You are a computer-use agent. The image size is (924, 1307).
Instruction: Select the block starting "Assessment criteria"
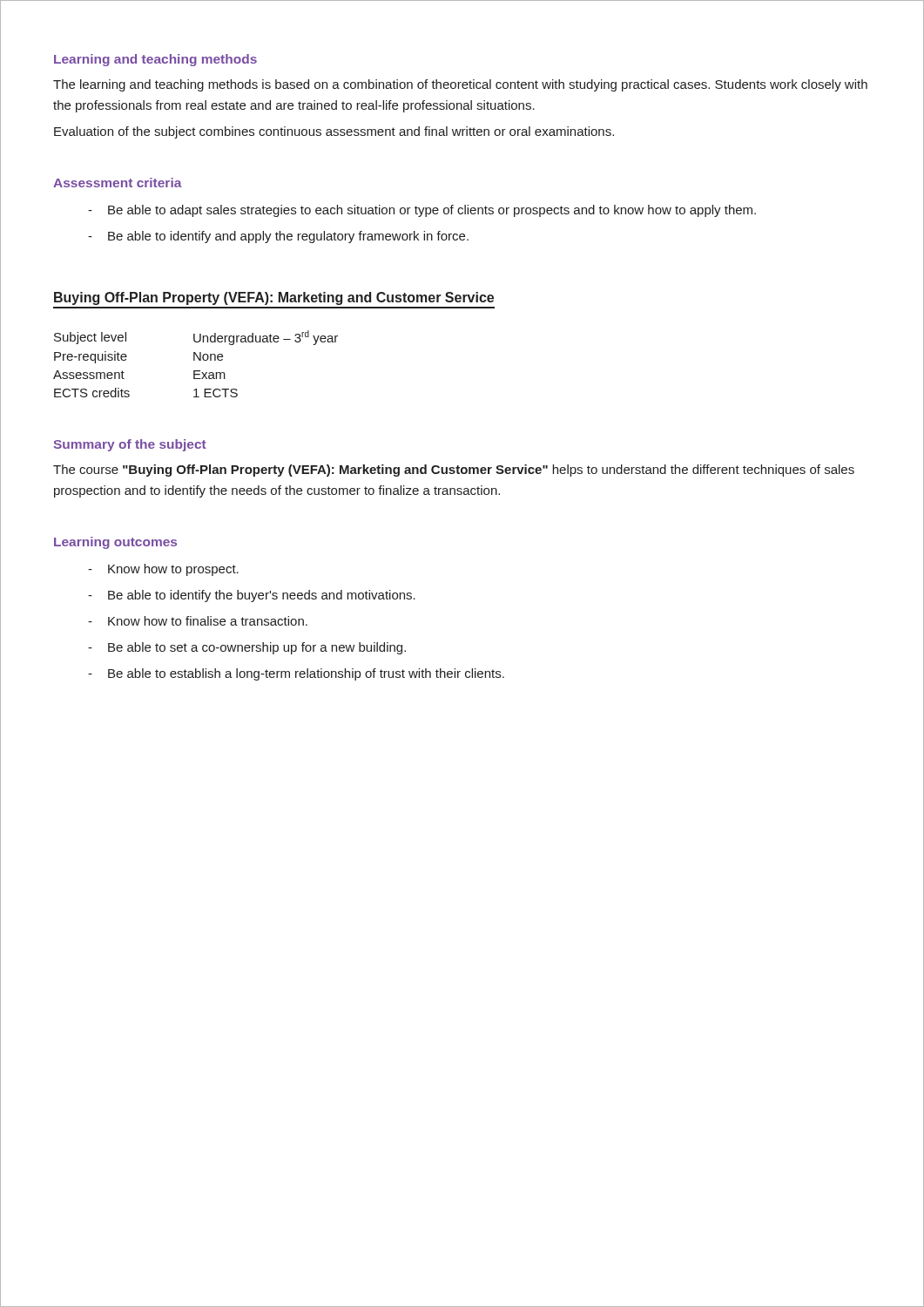coord(117,183)
